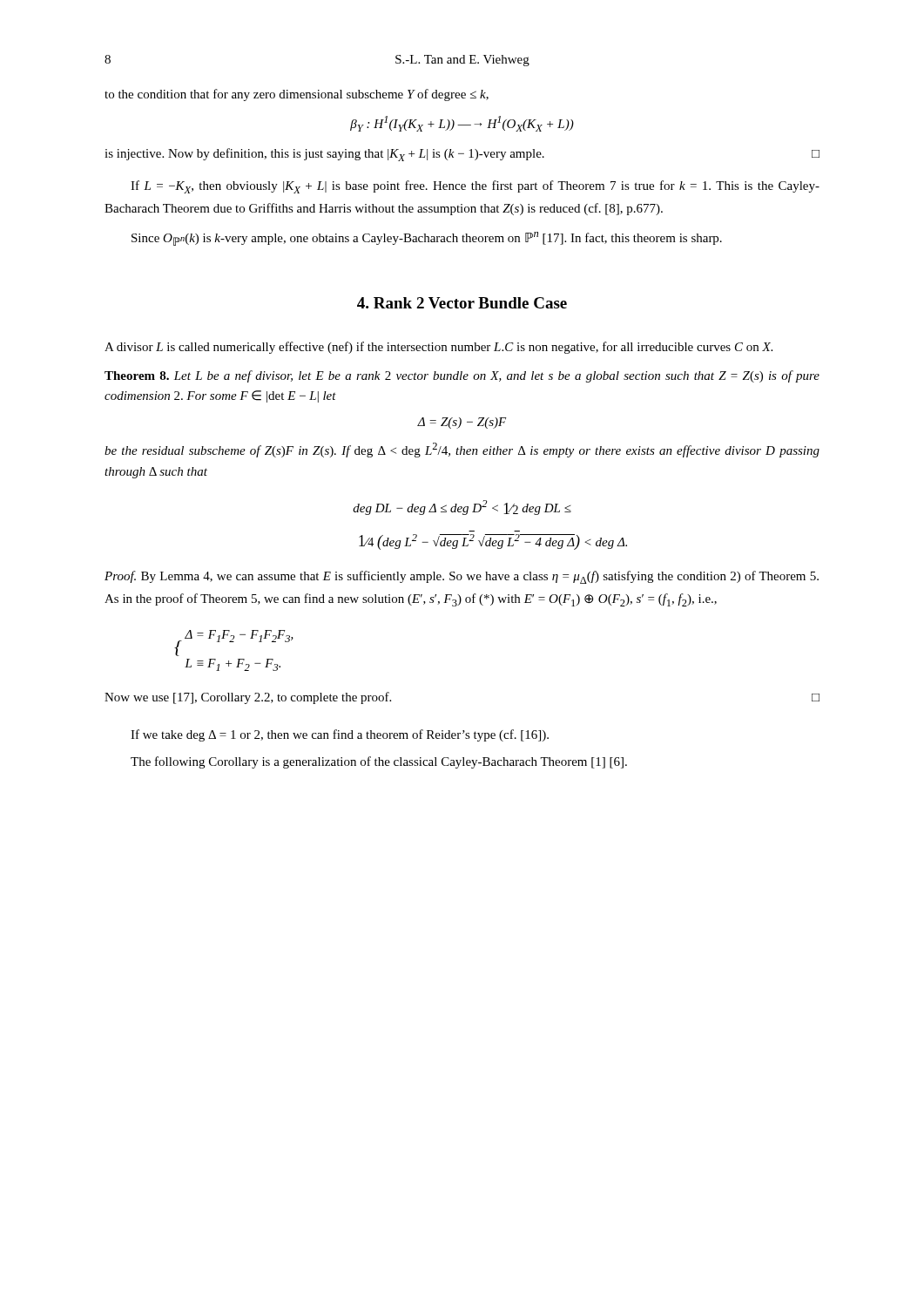Select the text block containing "to the condition that for any"
Viewport: 924px width, 1307px height.
(462, 95)
